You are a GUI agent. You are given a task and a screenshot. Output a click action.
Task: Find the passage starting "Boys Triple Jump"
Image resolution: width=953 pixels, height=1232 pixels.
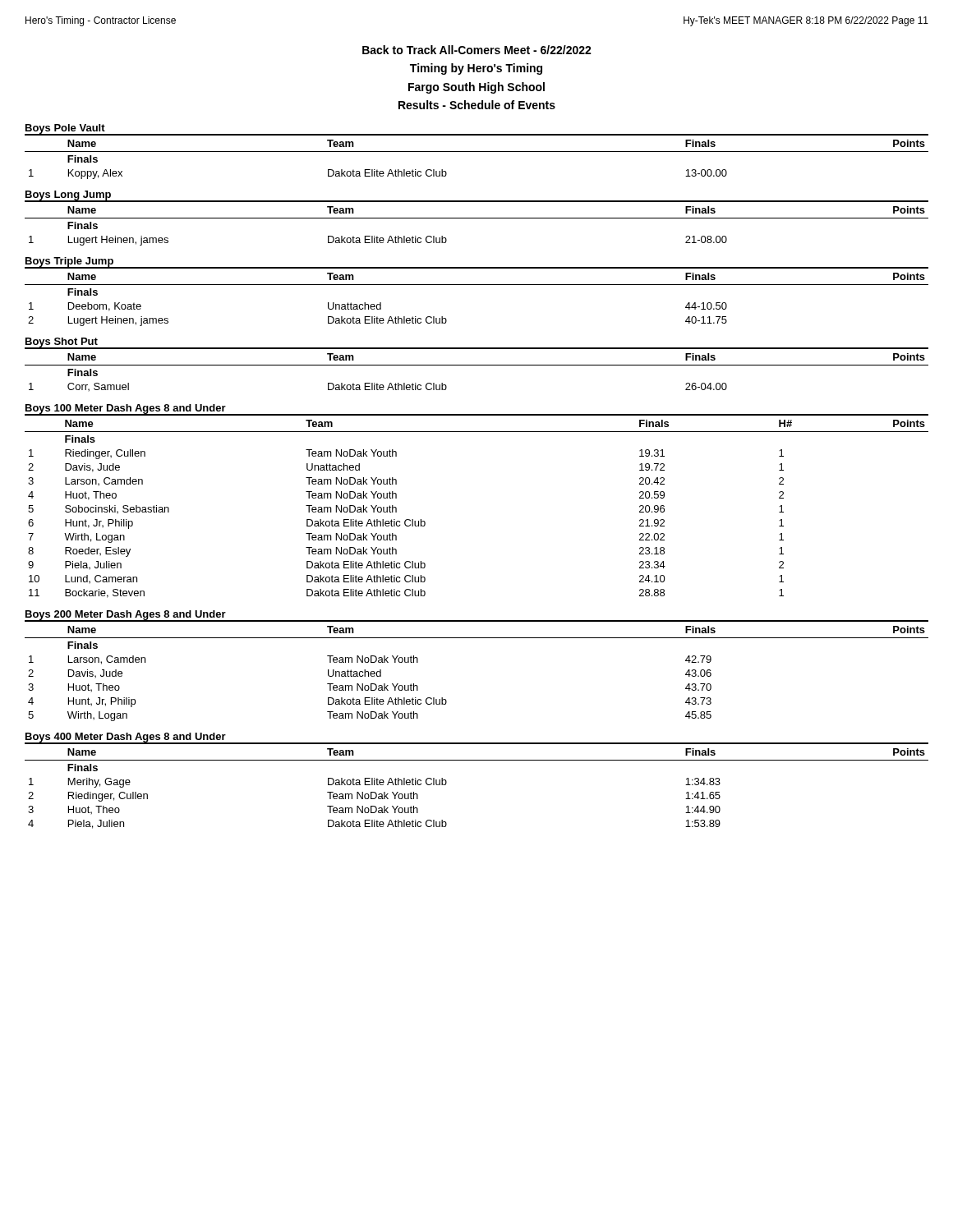(x=69, y=260)
